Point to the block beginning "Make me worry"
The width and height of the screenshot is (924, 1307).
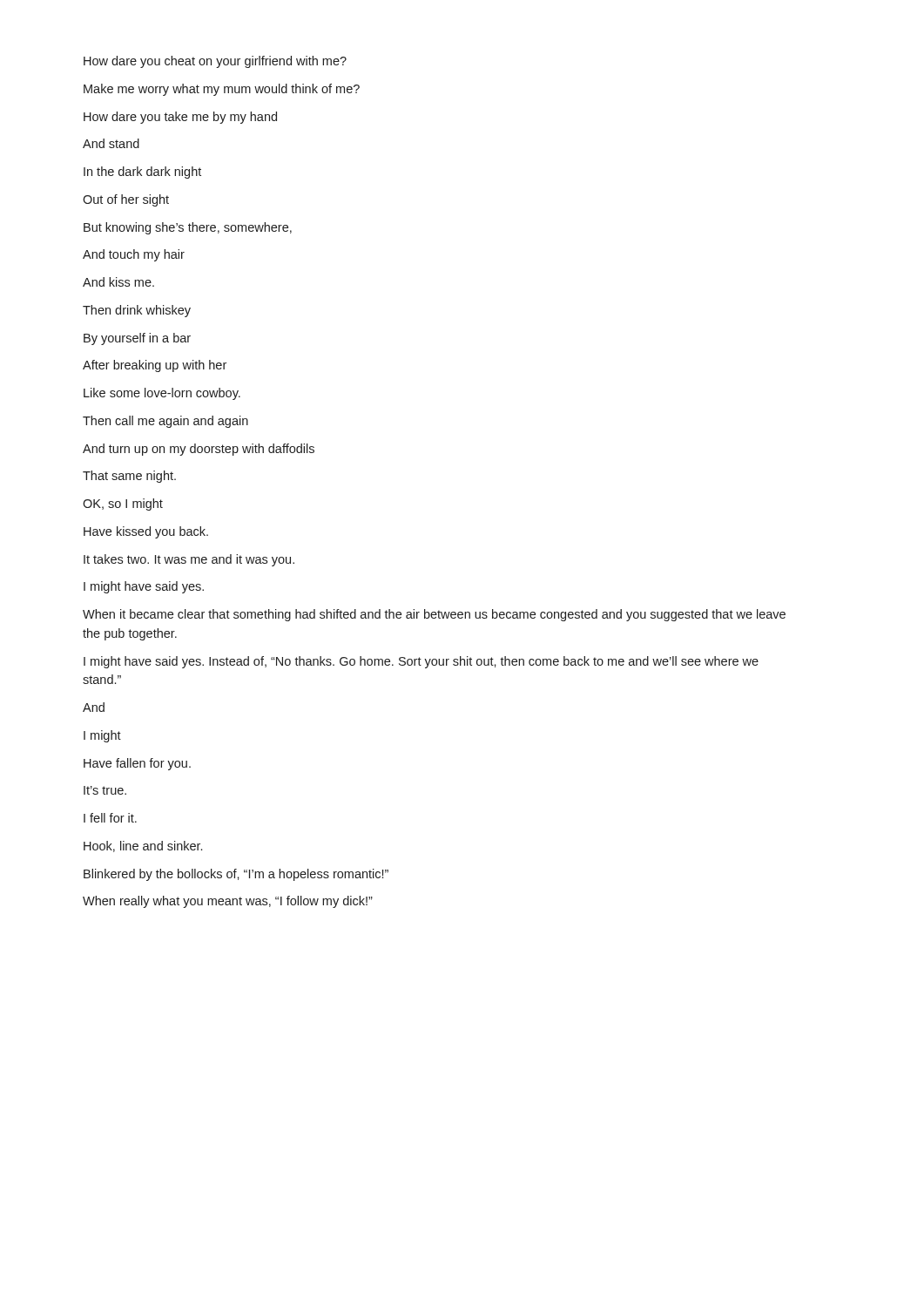(x=221, y=89)
